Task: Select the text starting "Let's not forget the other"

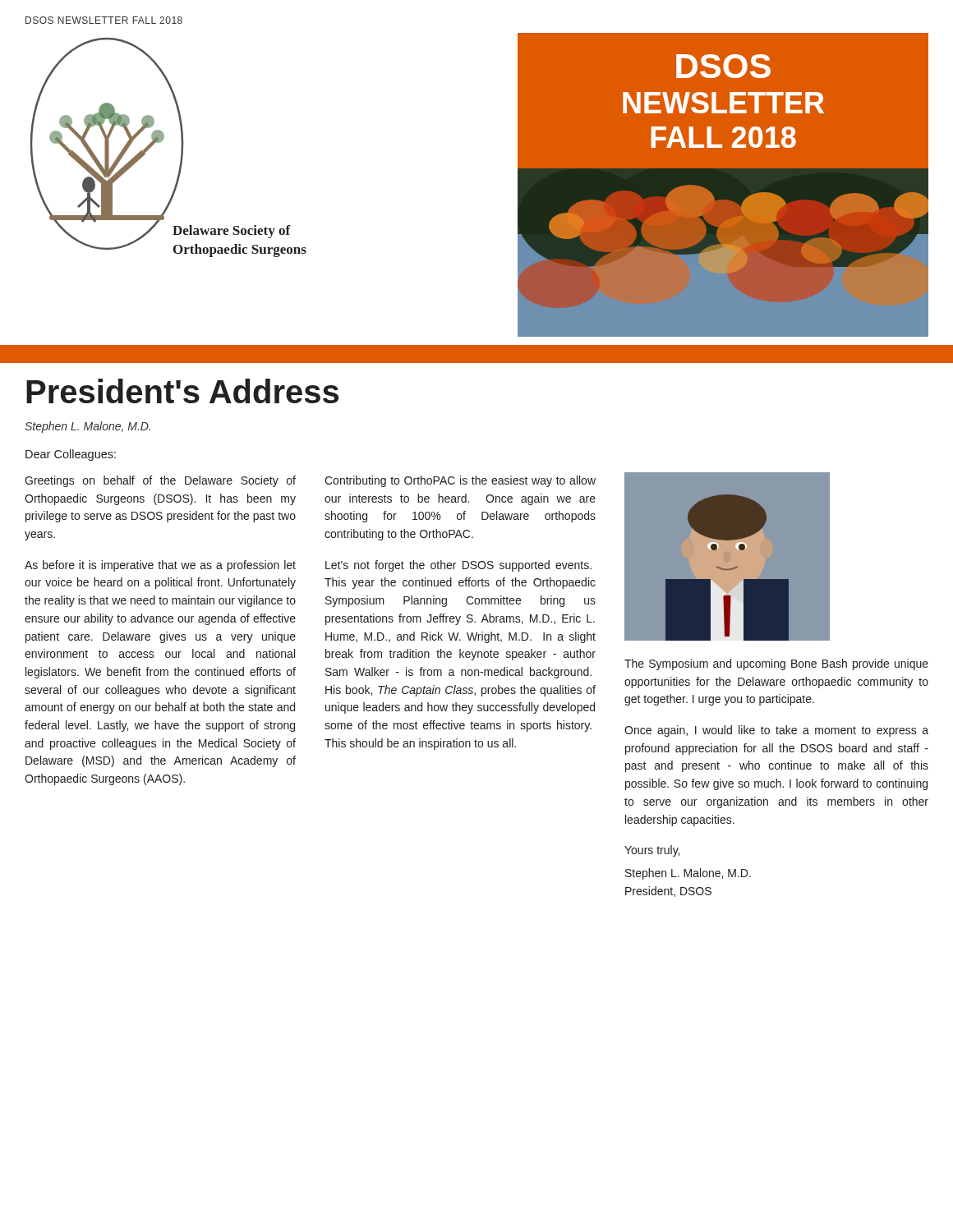Action: [x=460, y=654]
